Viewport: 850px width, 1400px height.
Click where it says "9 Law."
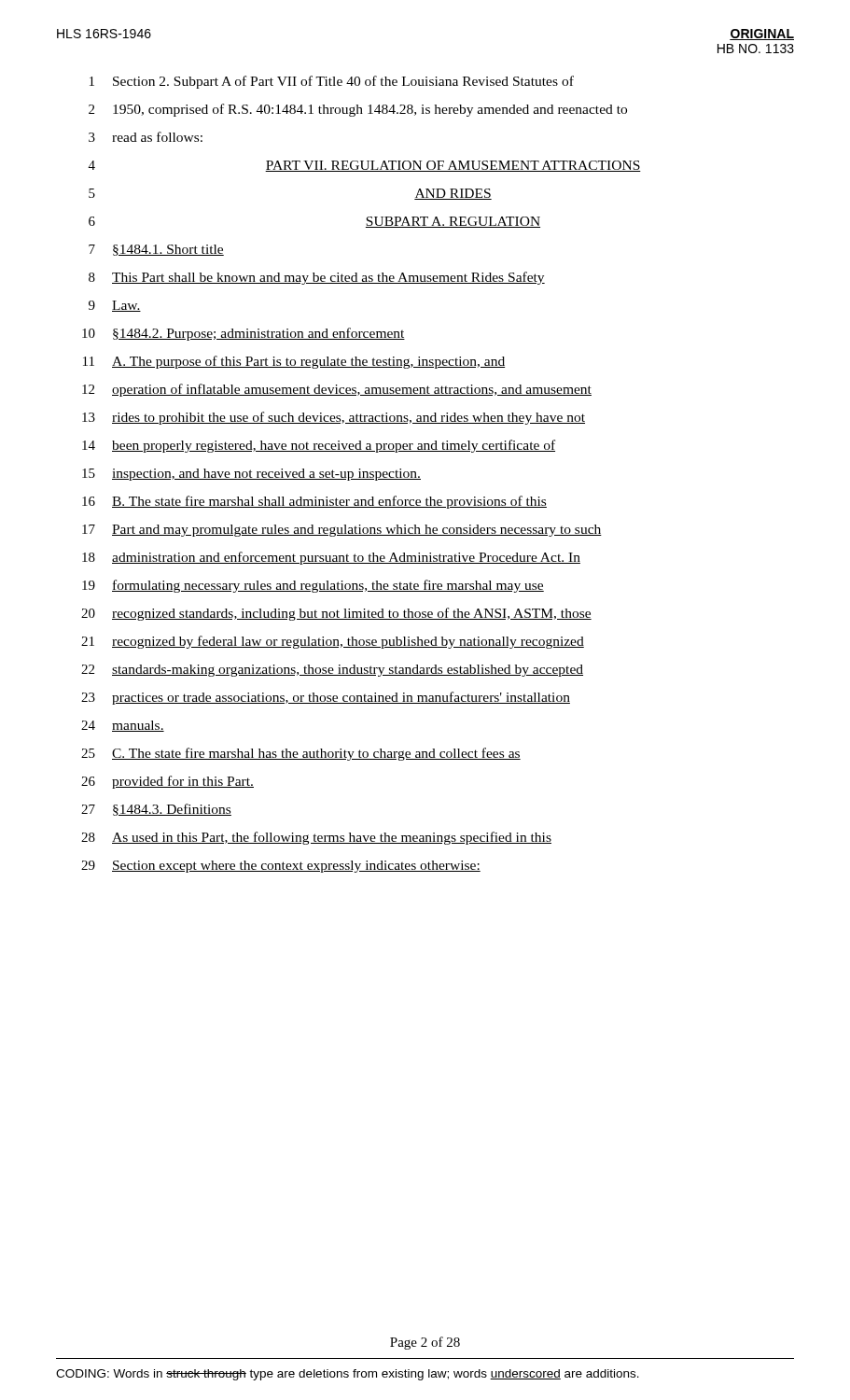pos(115,306)
